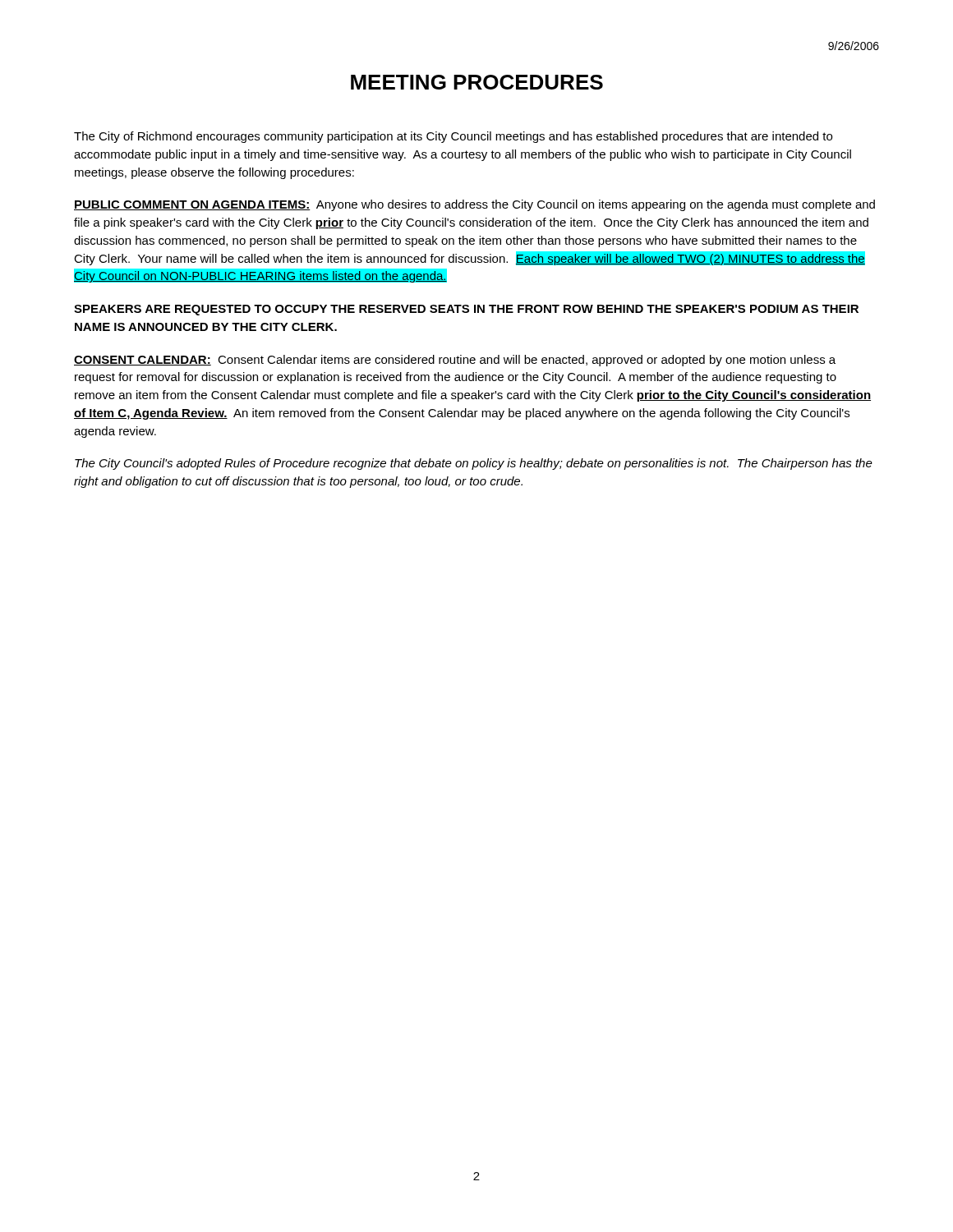Where is the passage that starts "The City Council's adopted Rules of Procedure recognize"?

(x=473, y=472)
